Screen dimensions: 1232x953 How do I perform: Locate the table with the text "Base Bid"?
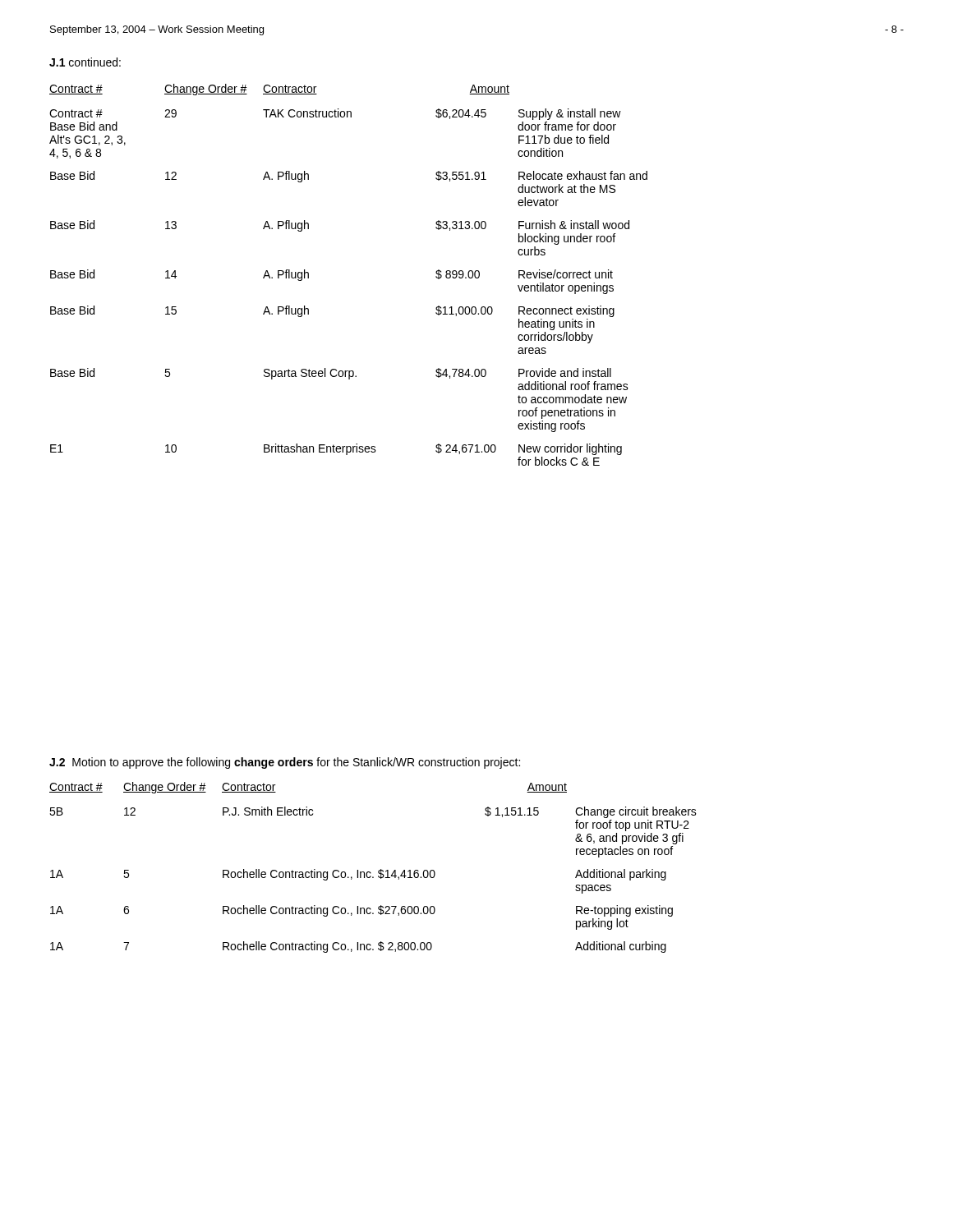coord(476,278)
